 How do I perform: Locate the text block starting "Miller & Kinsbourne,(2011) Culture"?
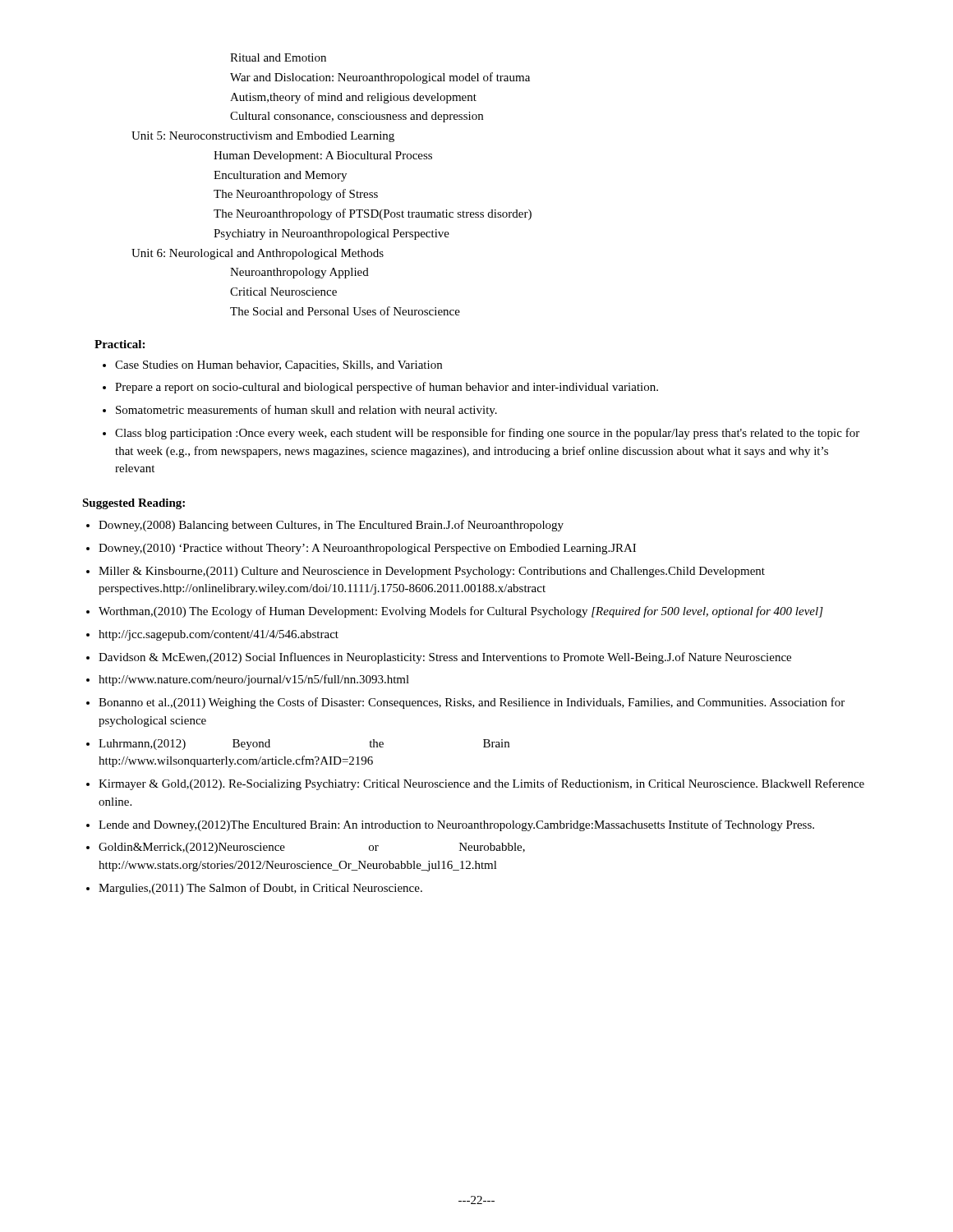pos(432,579)
